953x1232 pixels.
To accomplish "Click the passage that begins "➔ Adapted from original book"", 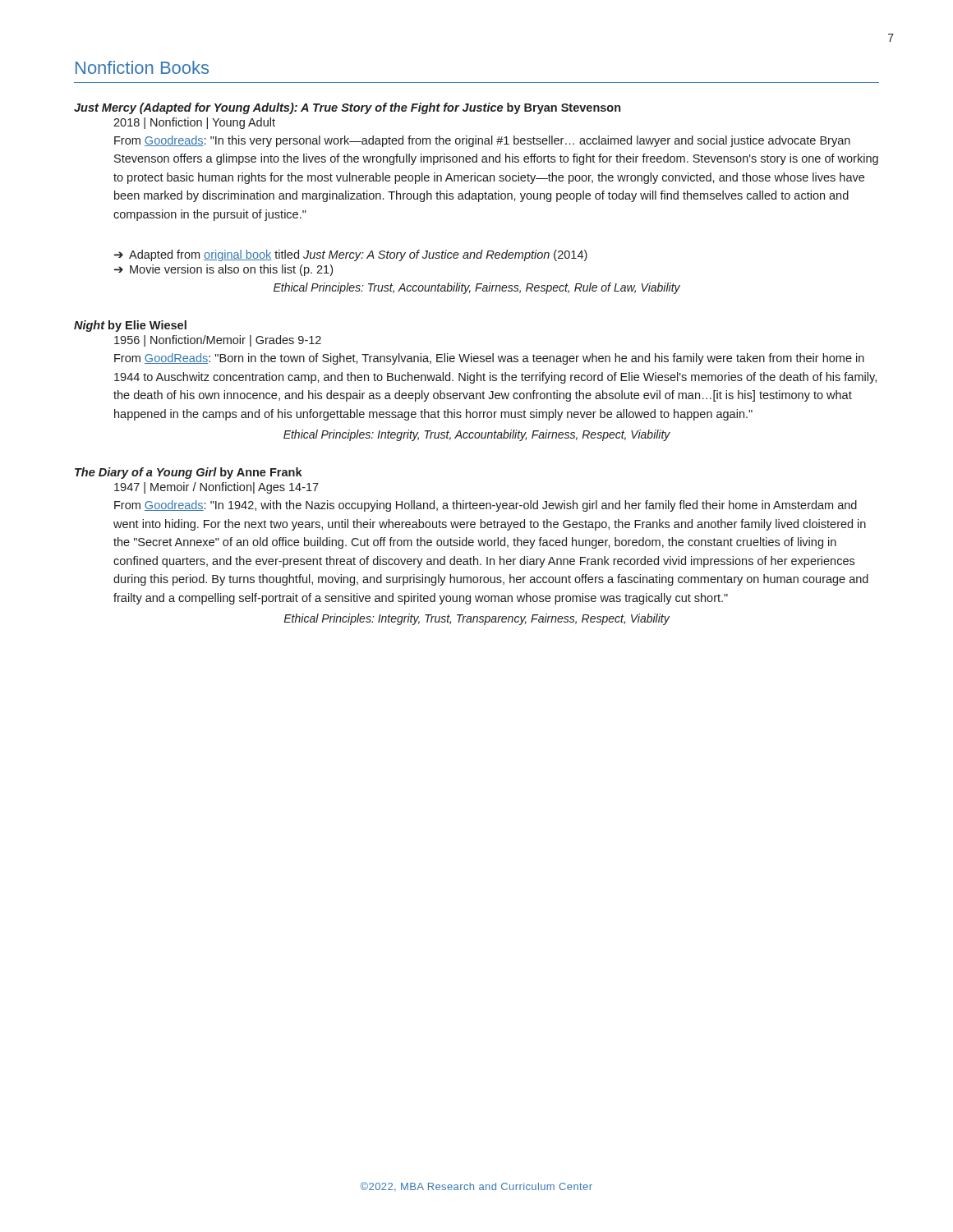I will point(351,255).
